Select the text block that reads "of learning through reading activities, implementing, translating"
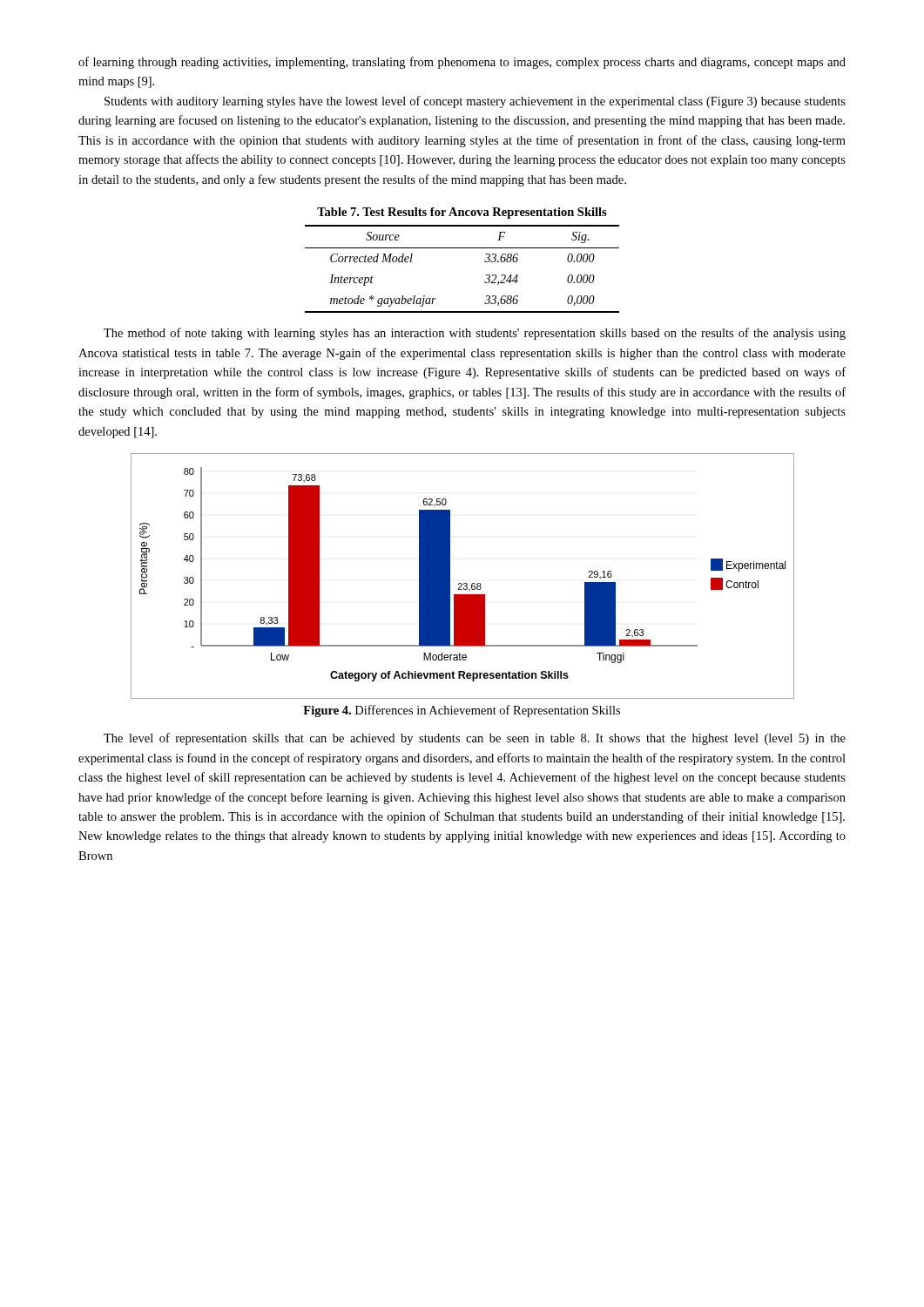Screen dimensions: 1307x924 462,72
